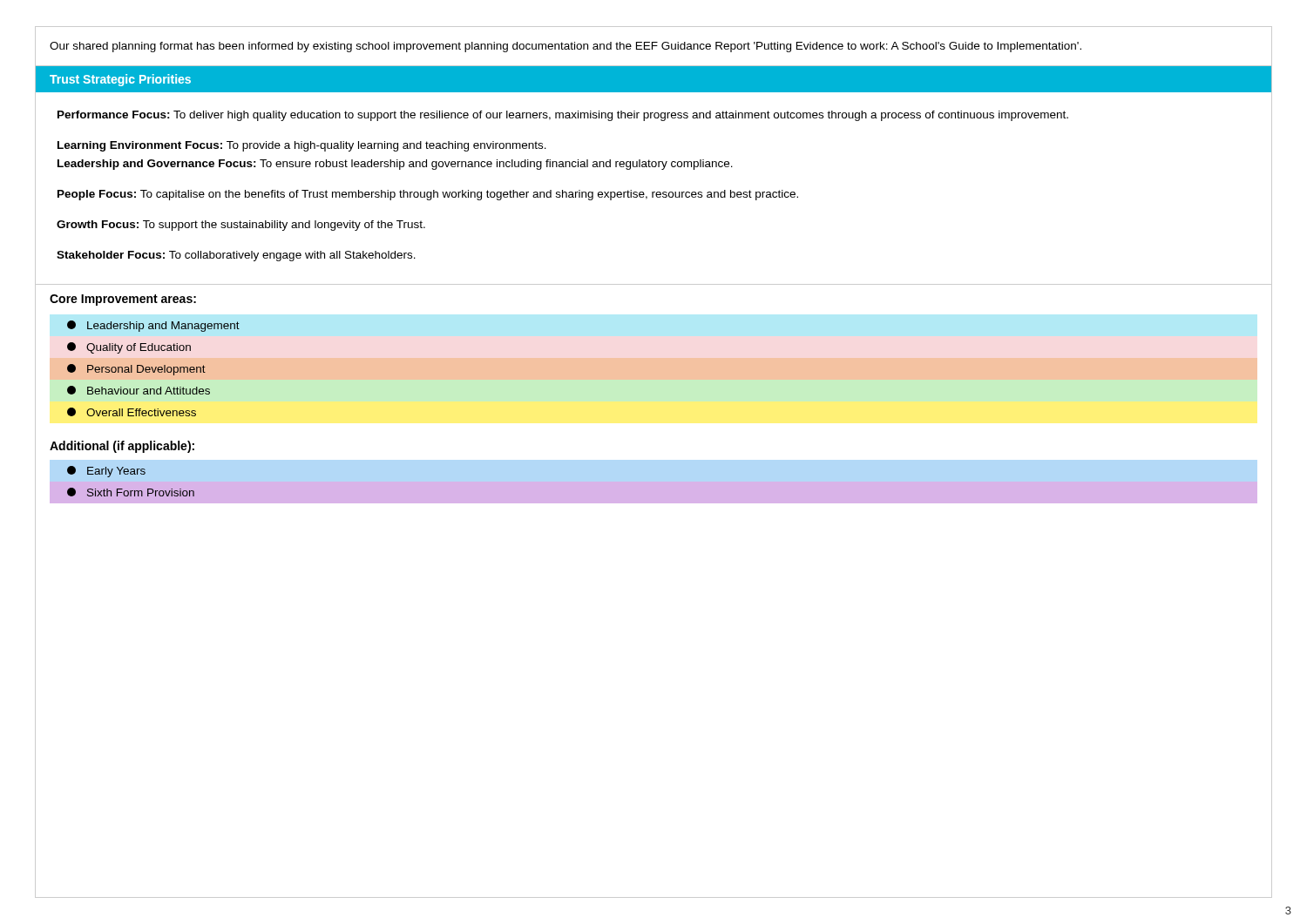
Task: Find the element starting "Learning Environment Focus: To provide a high-quality learning"
Action: point(395,154)
